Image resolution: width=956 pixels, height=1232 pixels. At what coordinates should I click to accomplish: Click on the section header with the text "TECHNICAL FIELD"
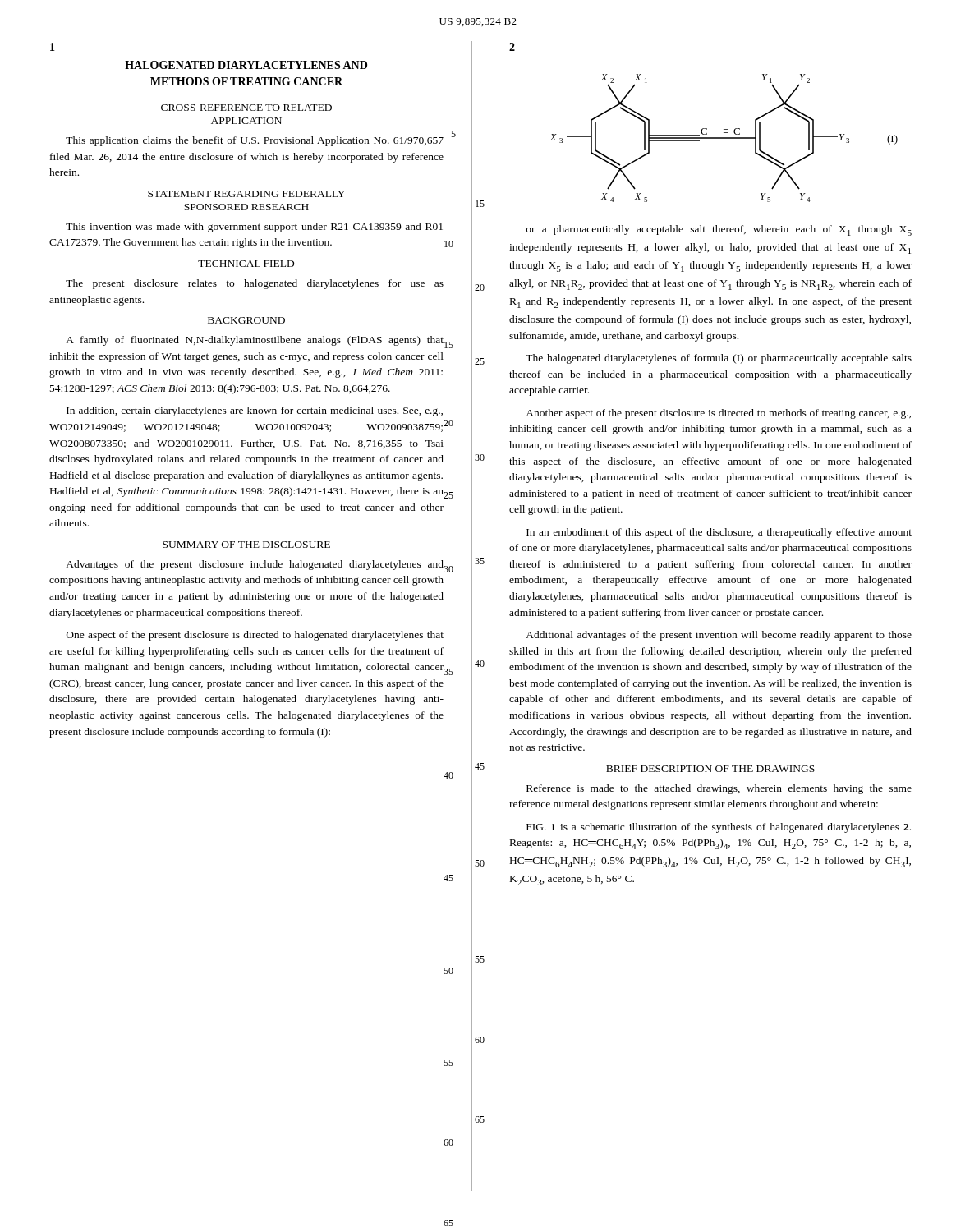(x=246, y=263)
